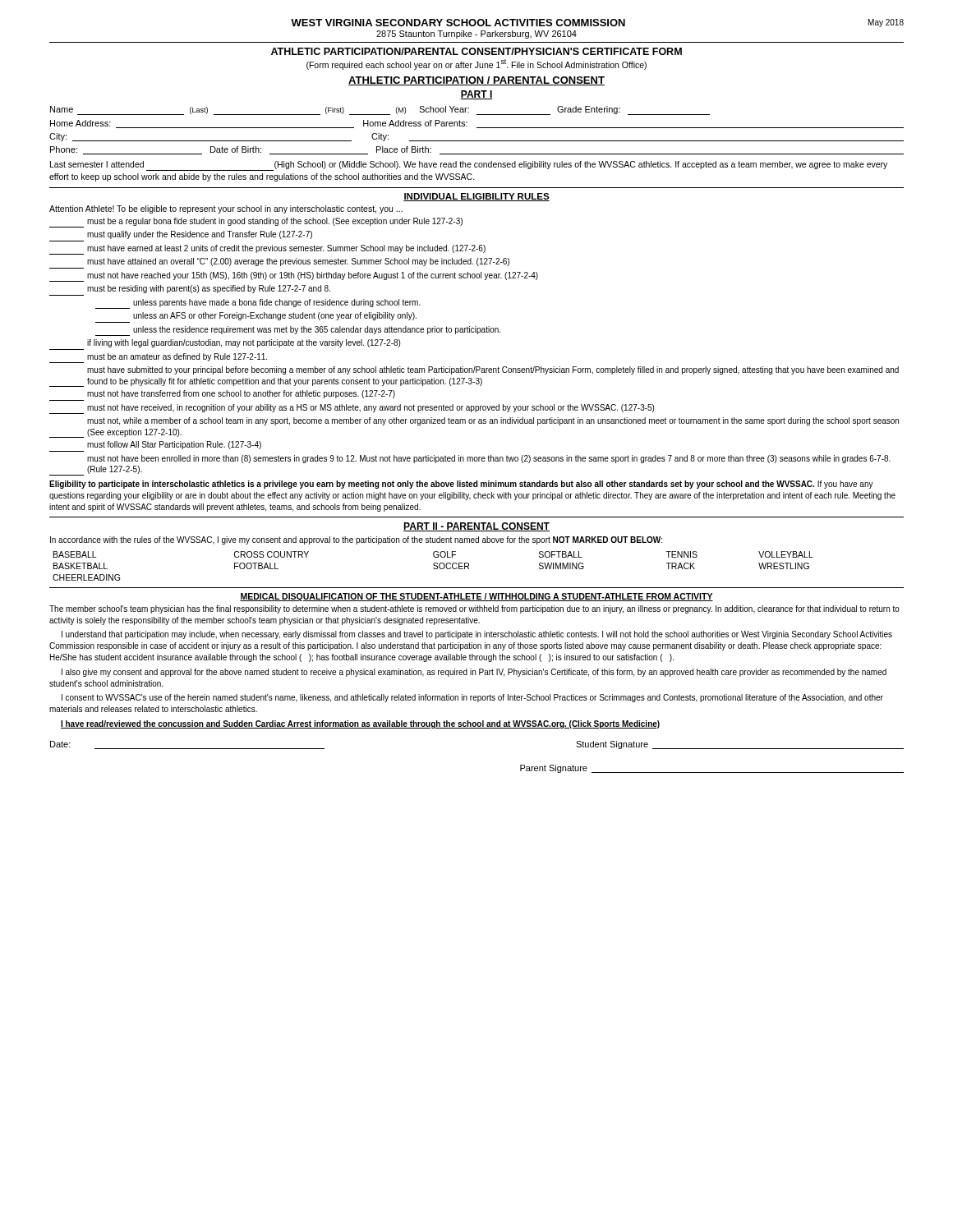
Task: Find the block starting "Name (Last) (First) (M) School"
Action: [x=379, y=109]
